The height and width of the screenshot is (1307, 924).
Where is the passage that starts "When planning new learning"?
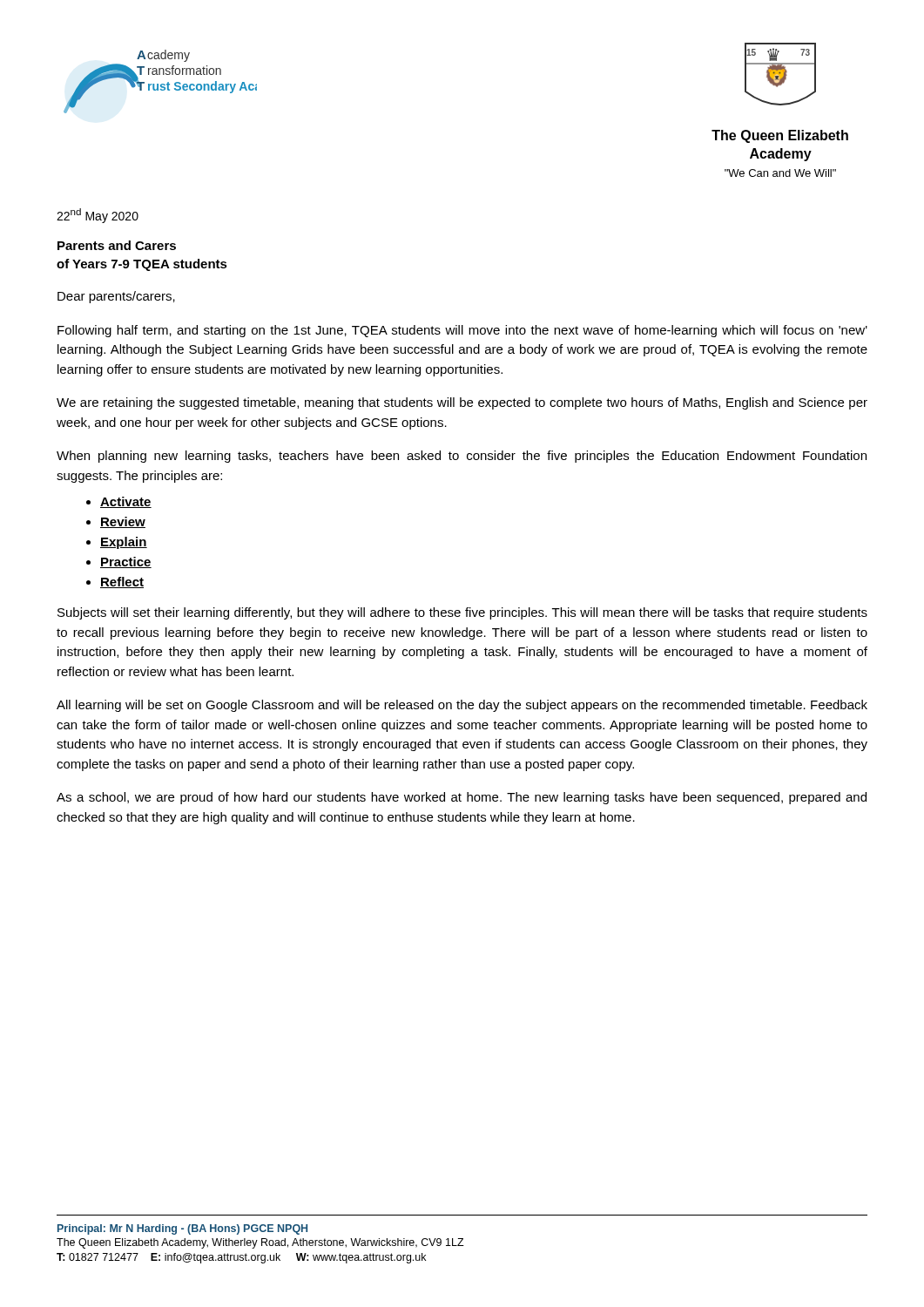tap(462, 465)
